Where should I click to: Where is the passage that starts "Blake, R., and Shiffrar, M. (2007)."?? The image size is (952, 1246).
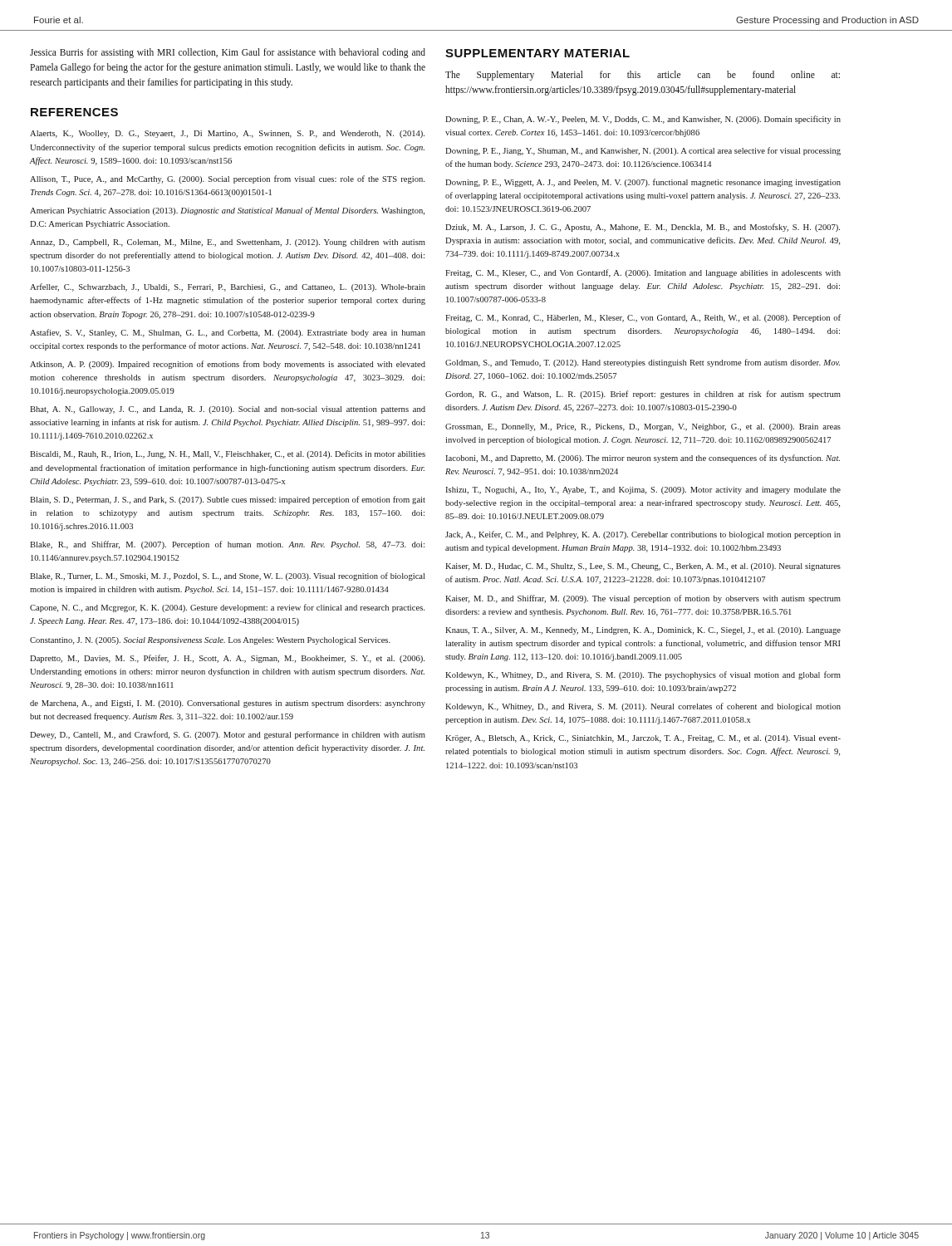click(228, 551)
